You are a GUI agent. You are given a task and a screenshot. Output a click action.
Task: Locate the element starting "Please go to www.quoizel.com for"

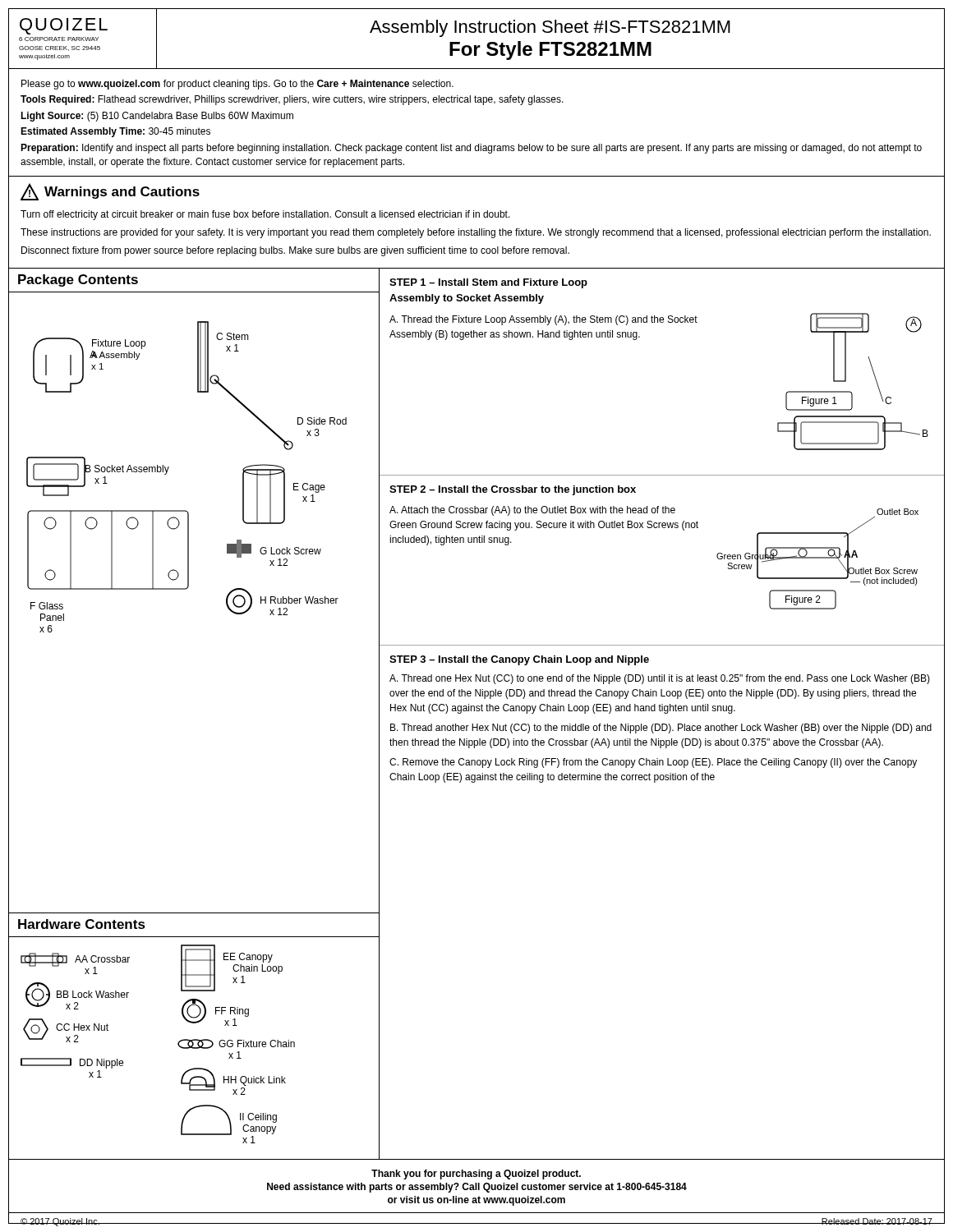point(237,85)
